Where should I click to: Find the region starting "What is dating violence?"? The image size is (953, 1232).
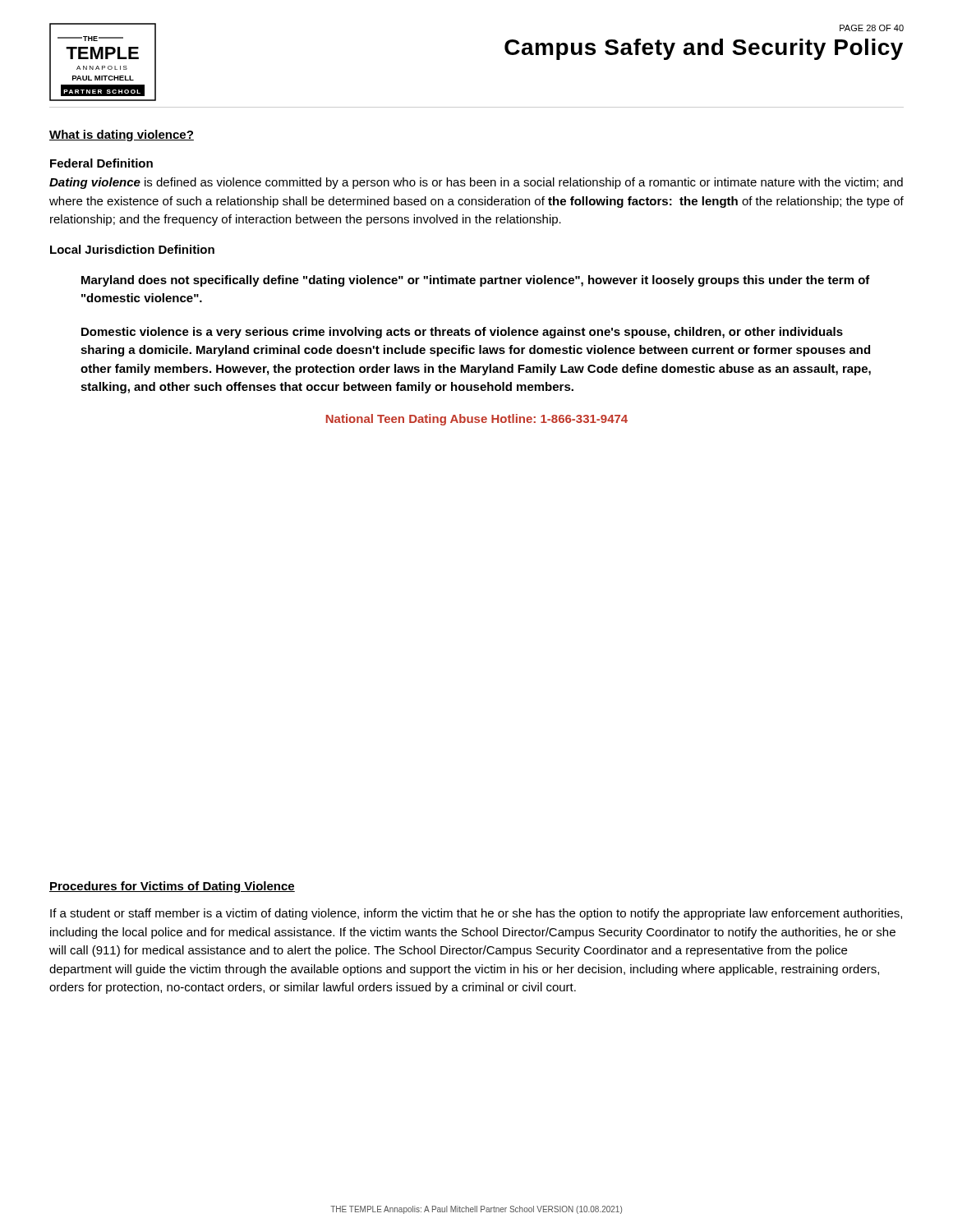coord(122,134)
